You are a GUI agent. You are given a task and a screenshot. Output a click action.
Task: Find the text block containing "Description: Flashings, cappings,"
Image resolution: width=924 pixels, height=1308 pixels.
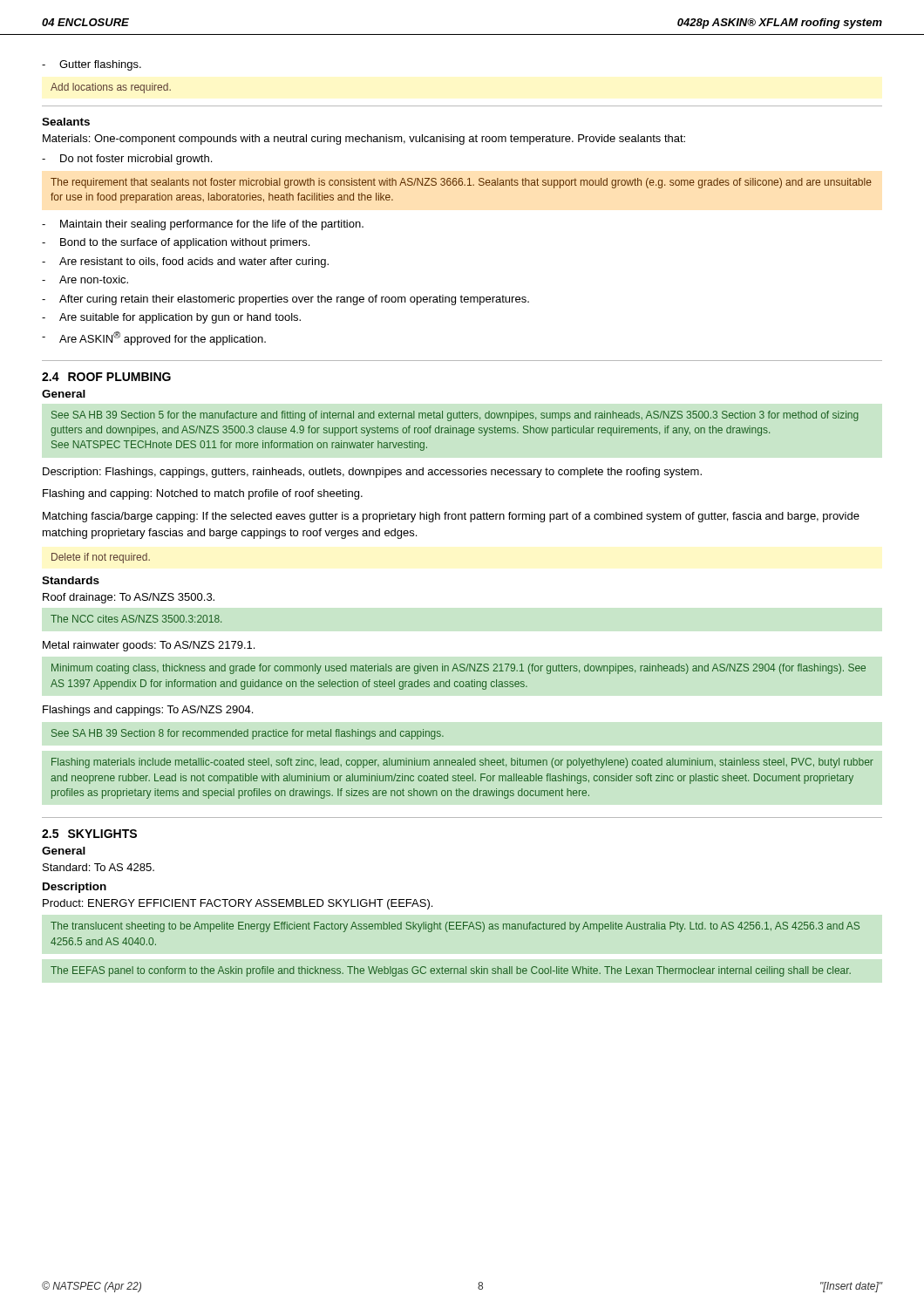pyautogui.click(x=462, y=471)
